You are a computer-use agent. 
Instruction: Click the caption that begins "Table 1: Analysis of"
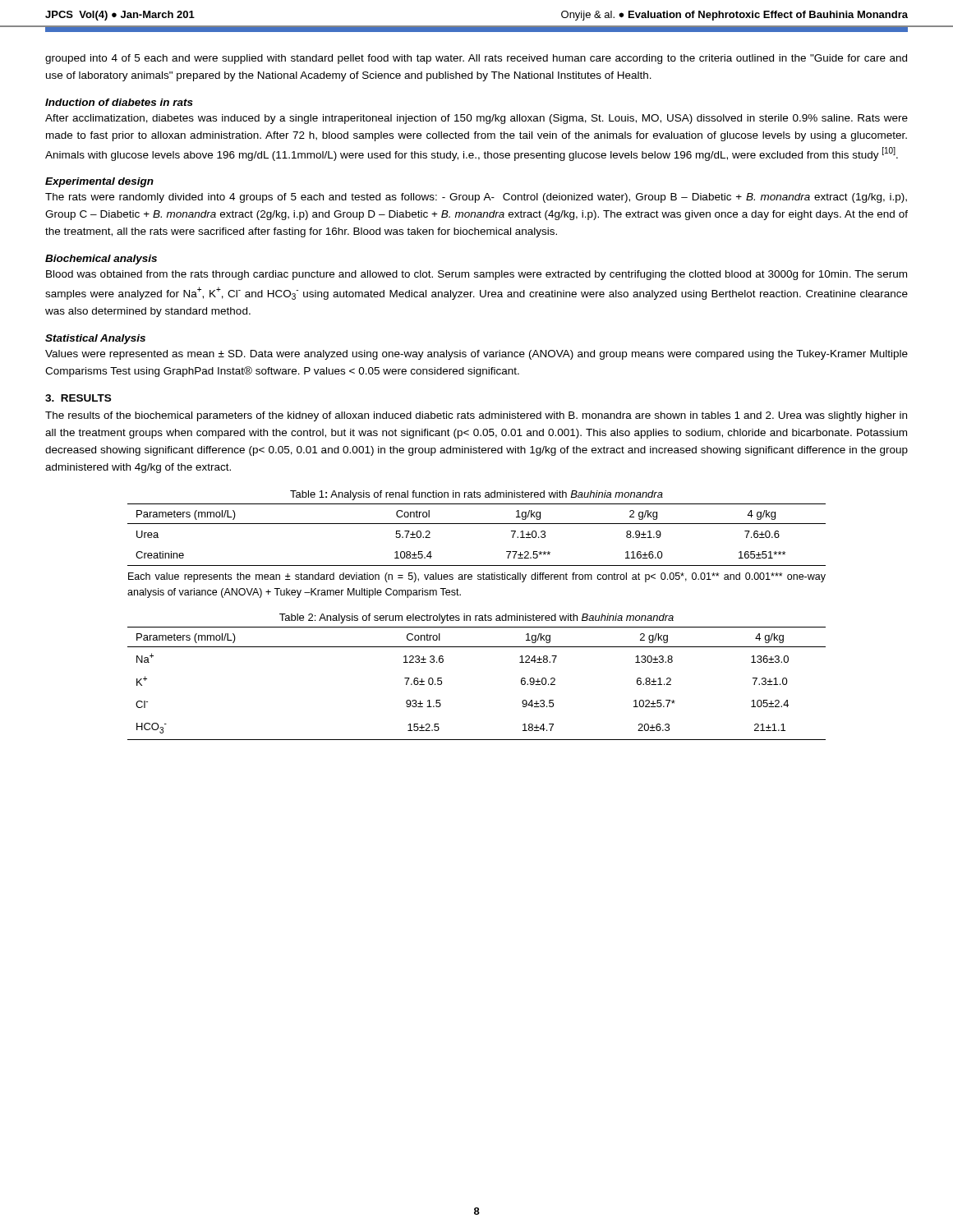click(476, 494)
